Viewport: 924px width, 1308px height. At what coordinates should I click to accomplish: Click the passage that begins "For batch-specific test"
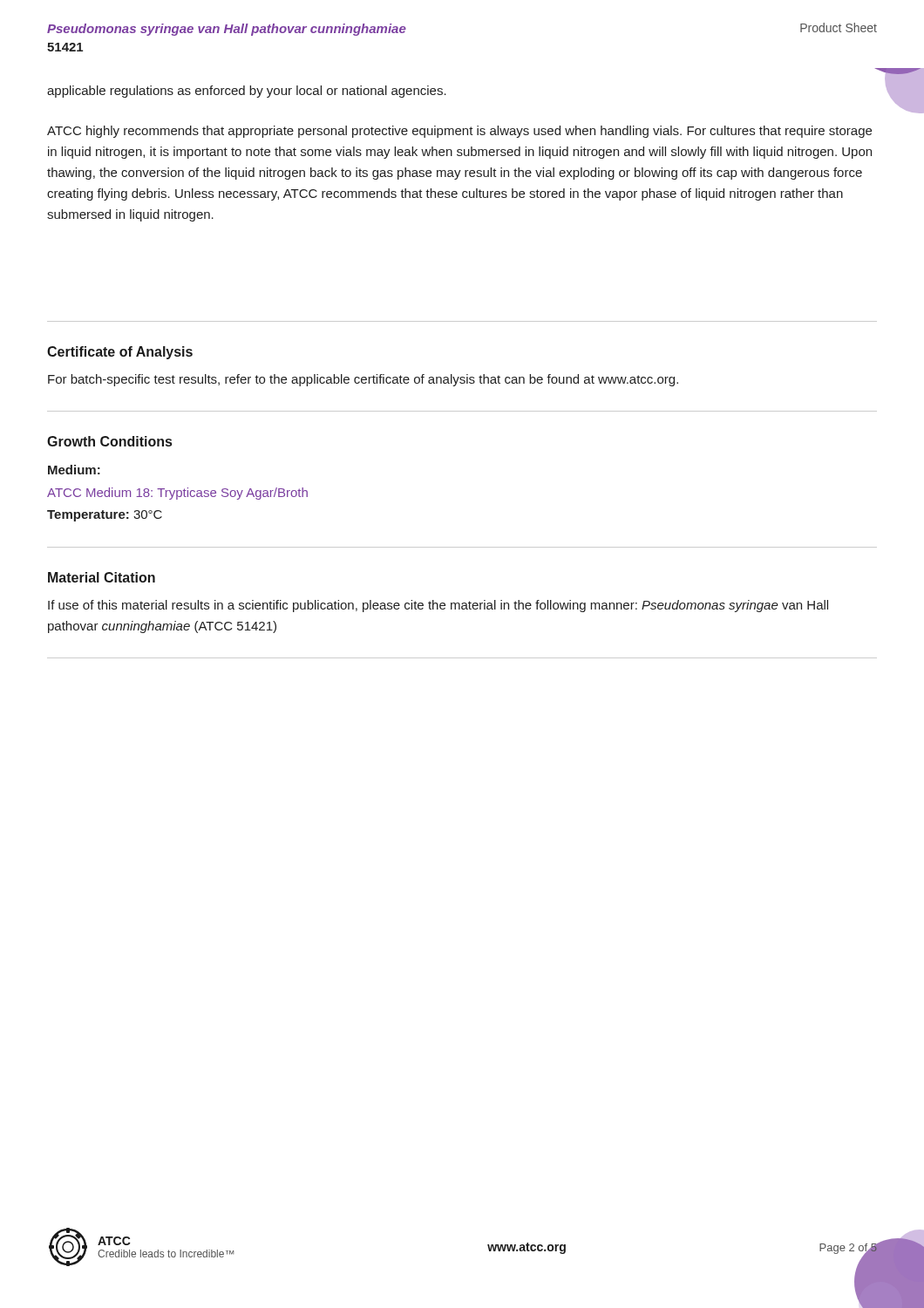[363, 379]
